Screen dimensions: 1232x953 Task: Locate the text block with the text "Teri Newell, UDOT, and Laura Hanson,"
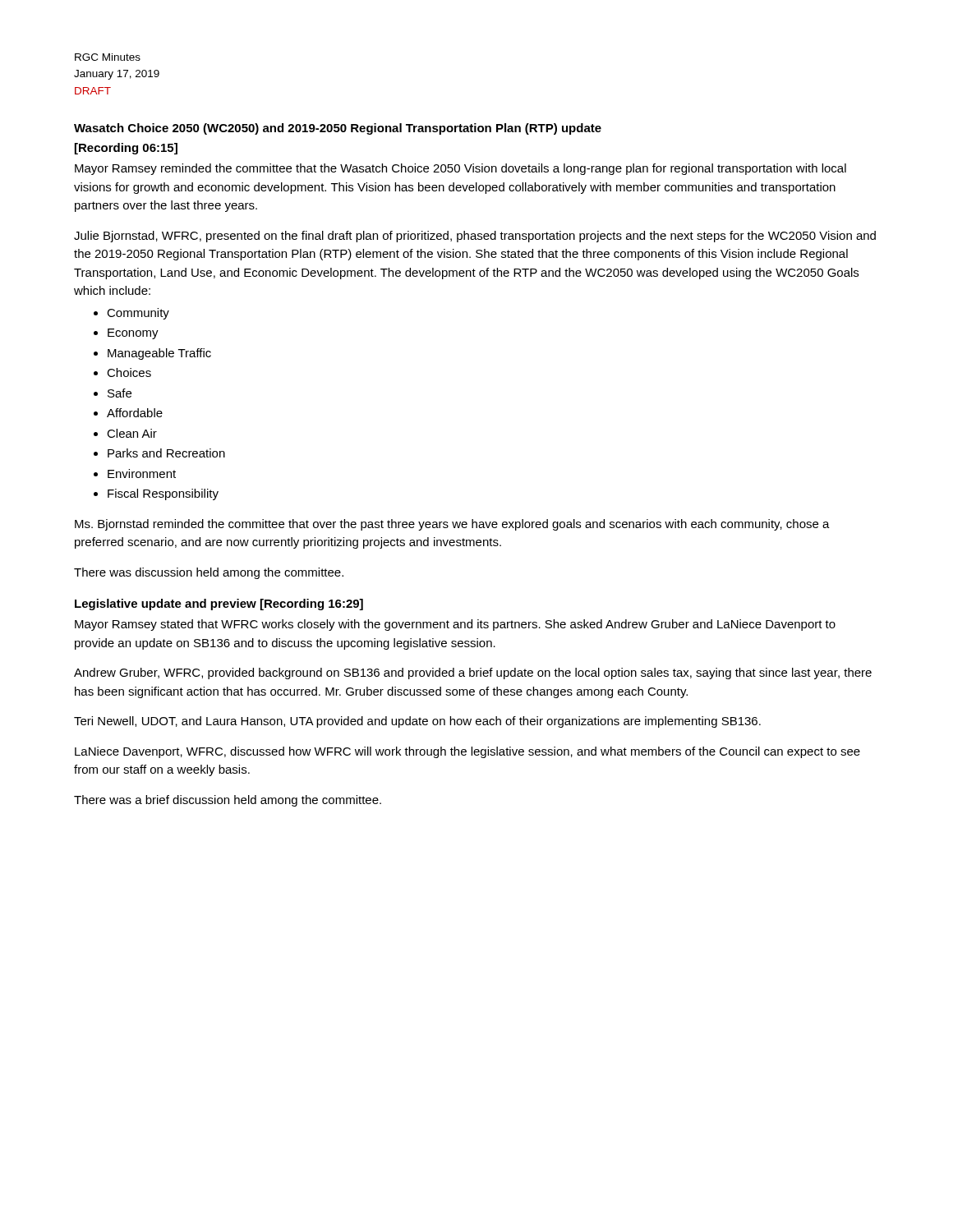pyautogui.click(x=418, y=721)
